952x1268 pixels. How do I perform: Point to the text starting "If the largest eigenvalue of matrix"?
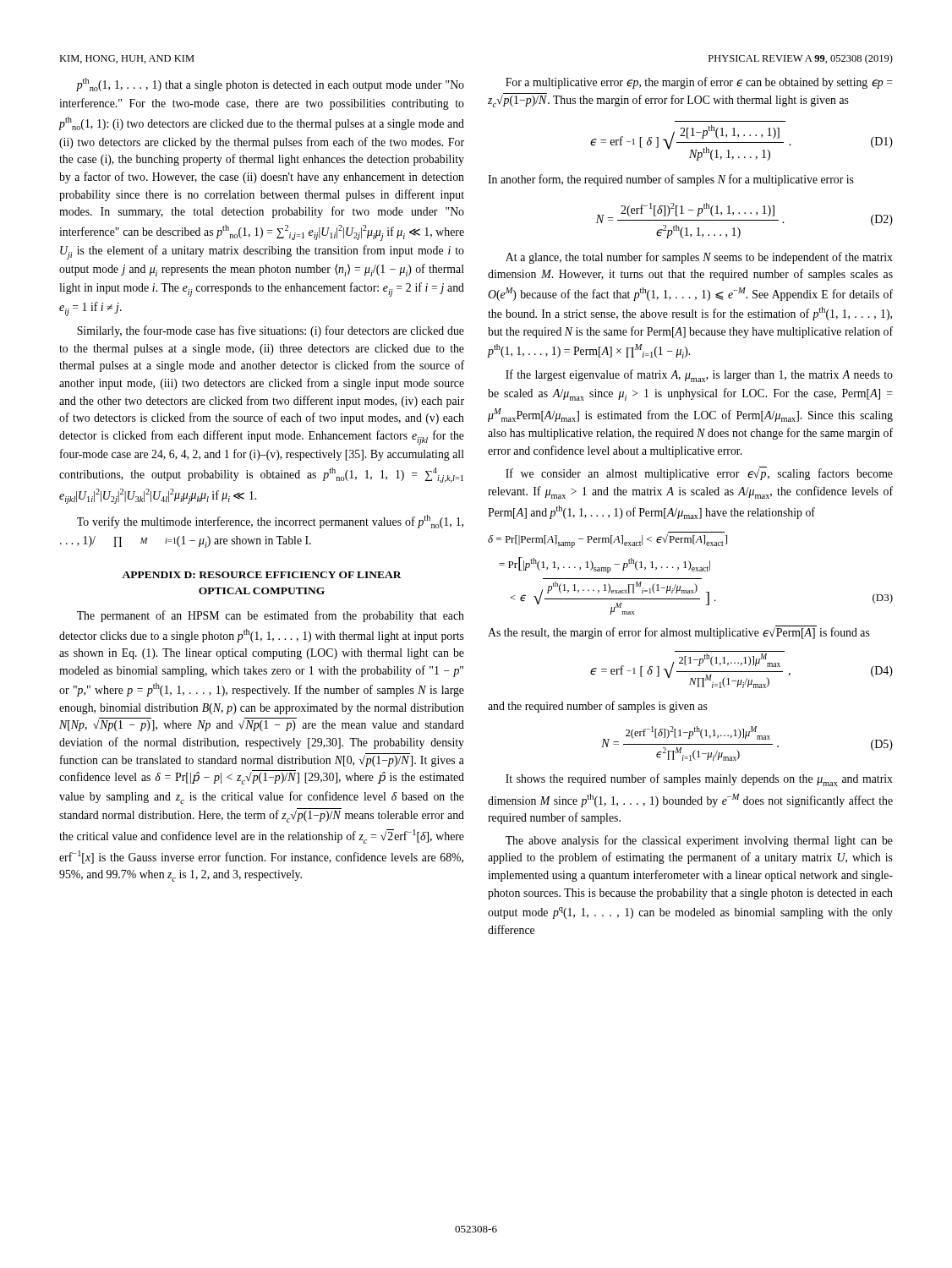pos(690,413)
